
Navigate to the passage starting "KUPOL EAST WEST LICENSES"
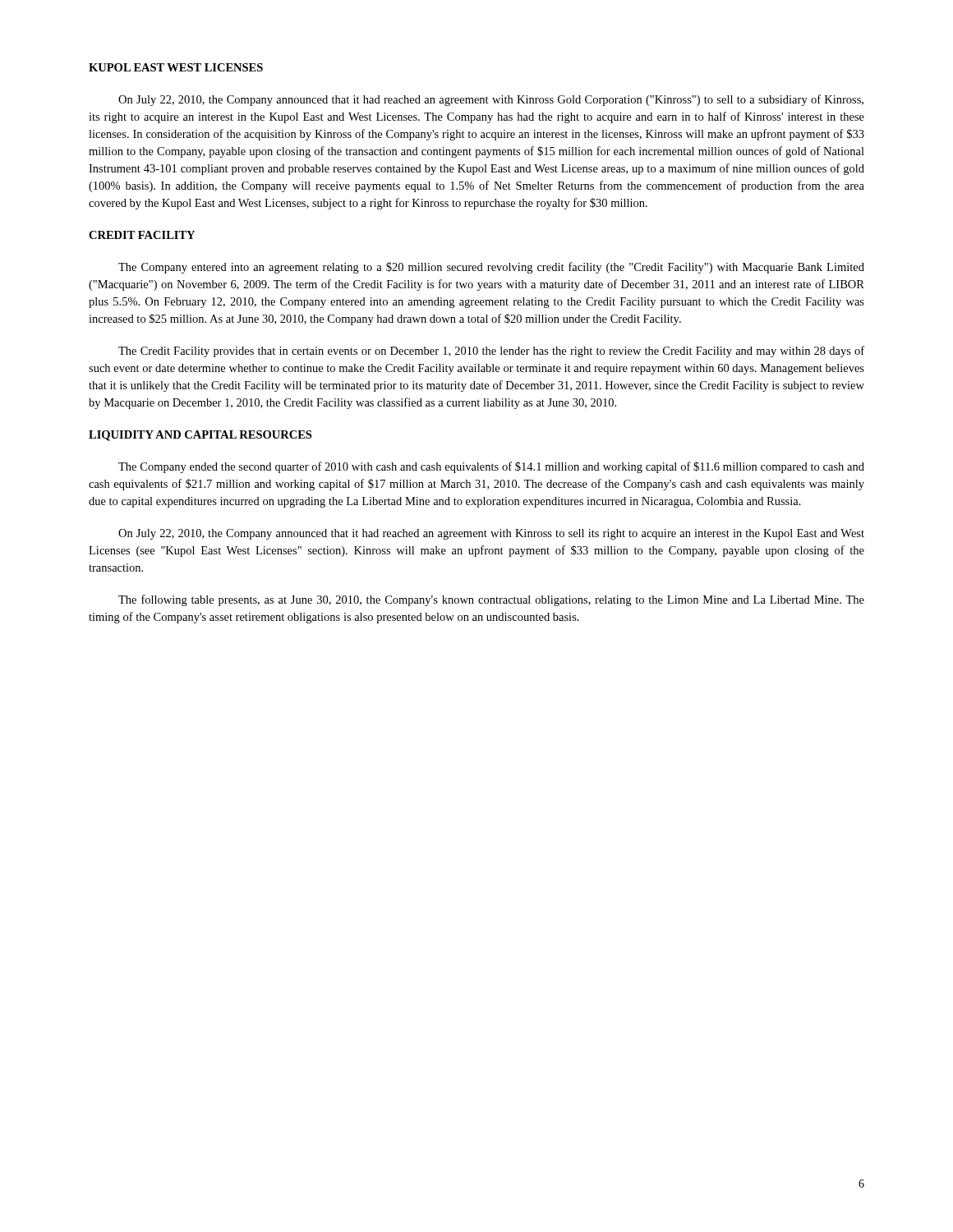pos(176,67)
